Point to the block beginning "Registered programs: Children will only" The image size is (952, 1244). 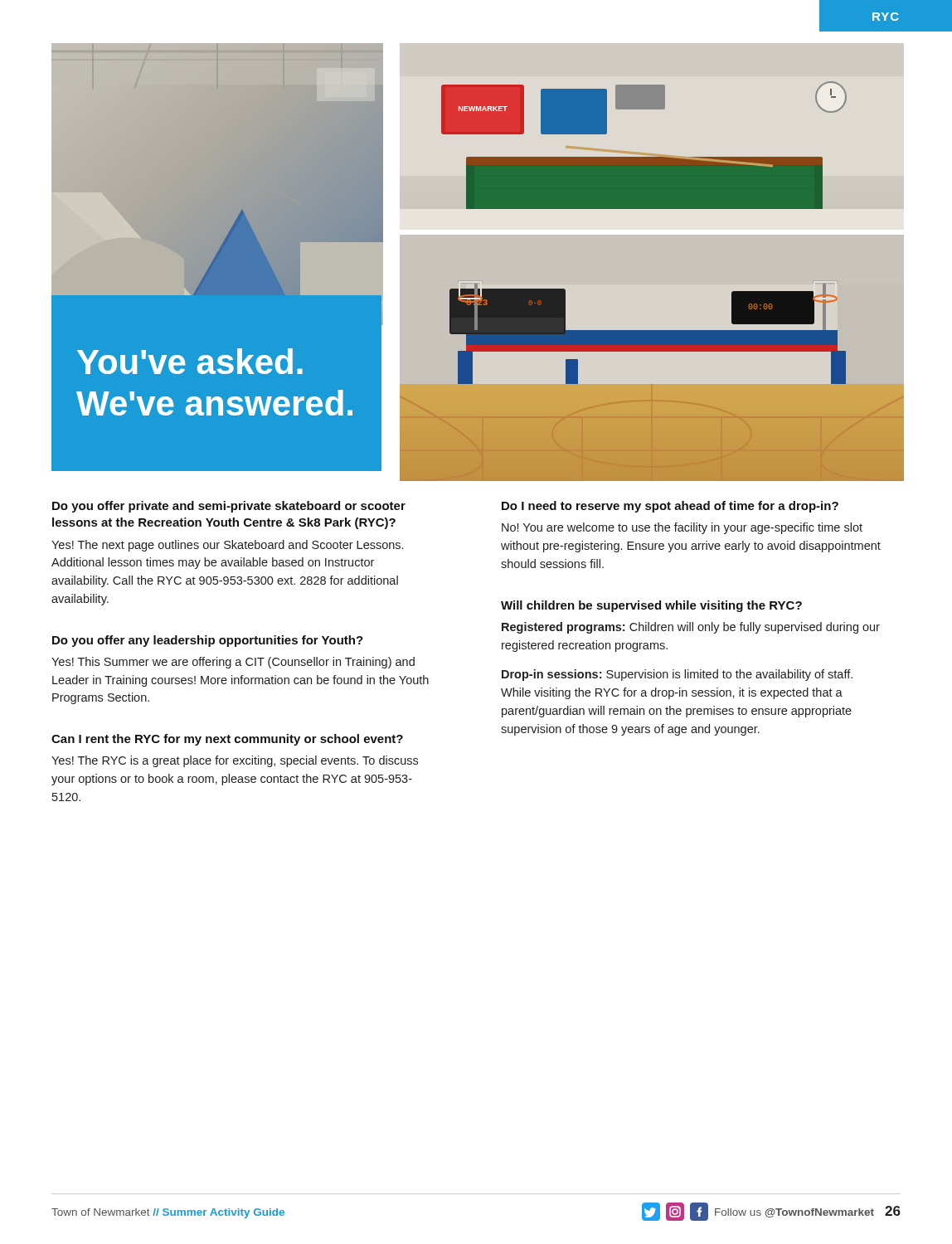tap(691, 678)
